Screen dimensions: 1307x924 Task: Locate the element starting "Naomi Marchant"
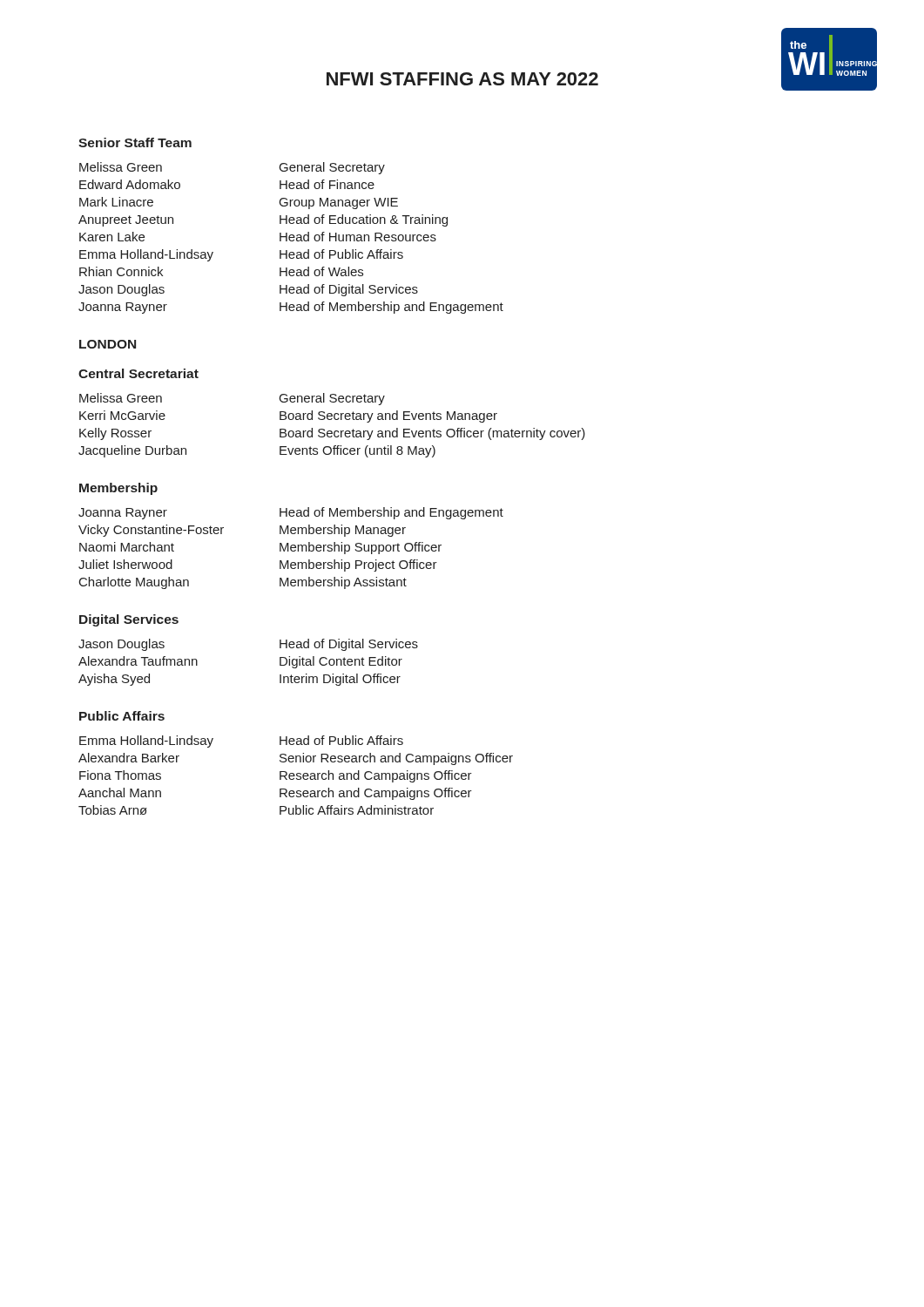click(126, 547)
